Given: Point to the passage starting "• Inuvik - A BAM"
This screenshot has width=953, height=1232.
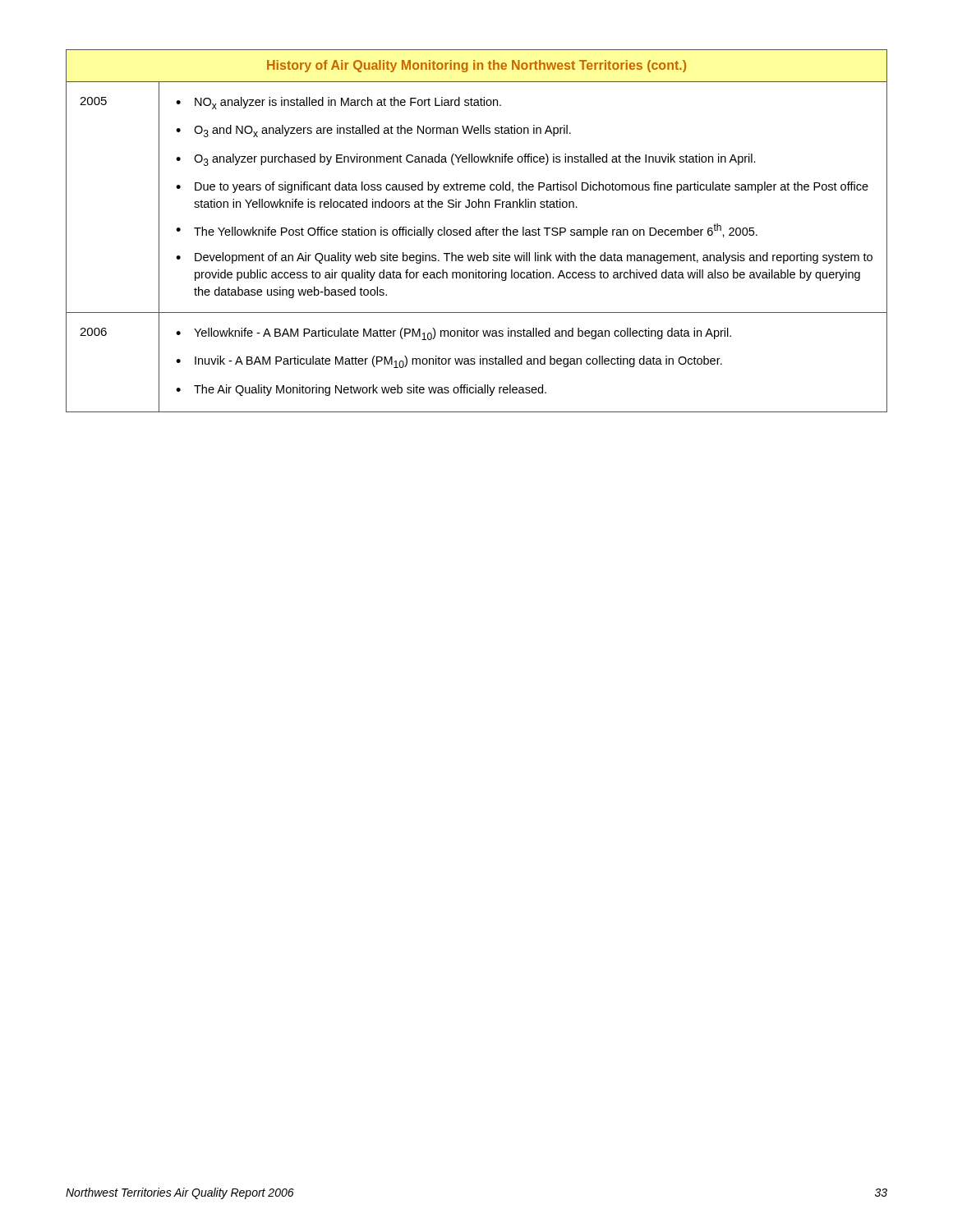Looking at the screenshot, I should pos(525,363).
